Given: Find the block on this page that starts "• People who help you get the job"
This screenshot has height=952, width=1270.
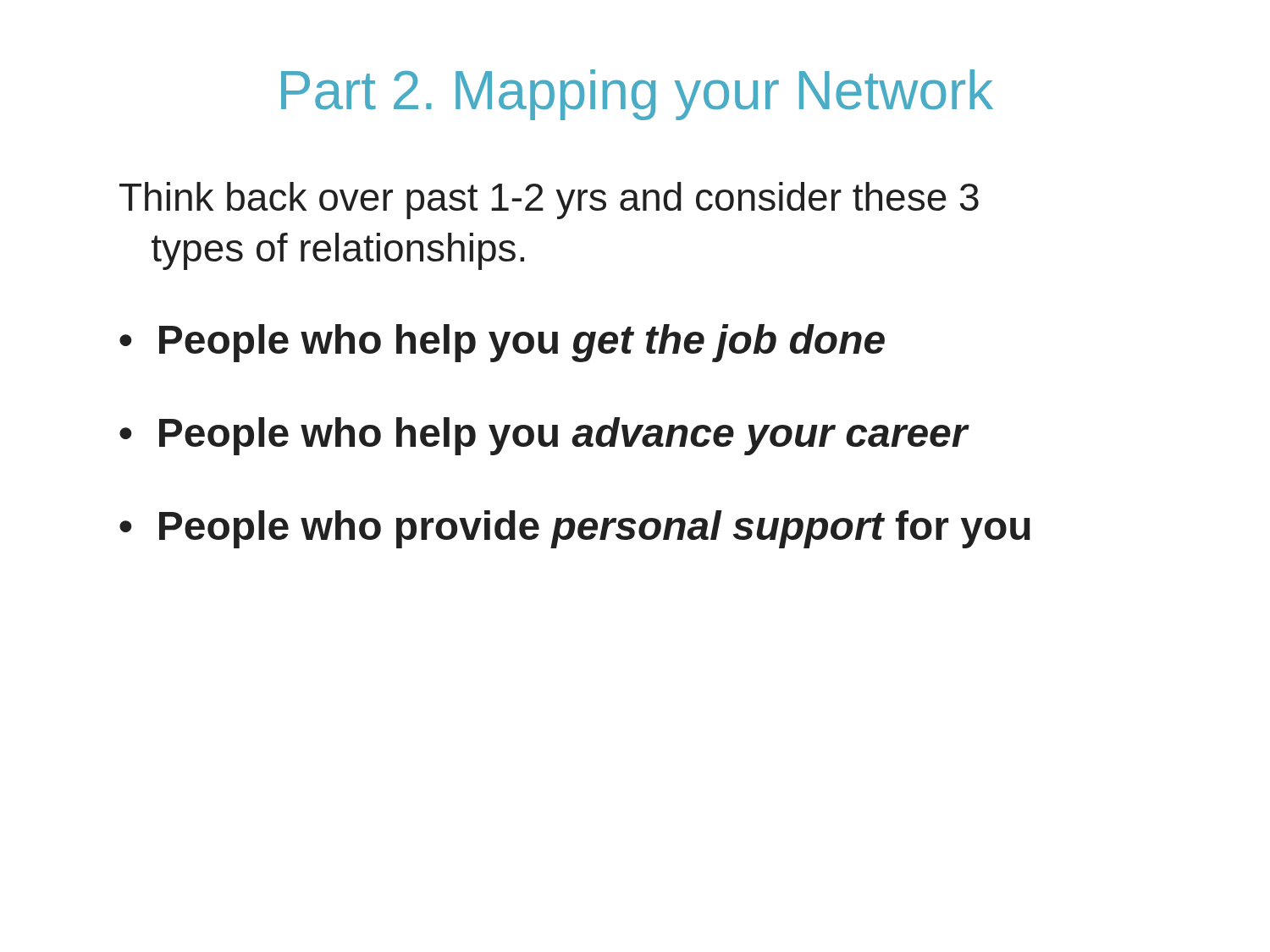Looking at the screenshot, I should pos(502,339).
